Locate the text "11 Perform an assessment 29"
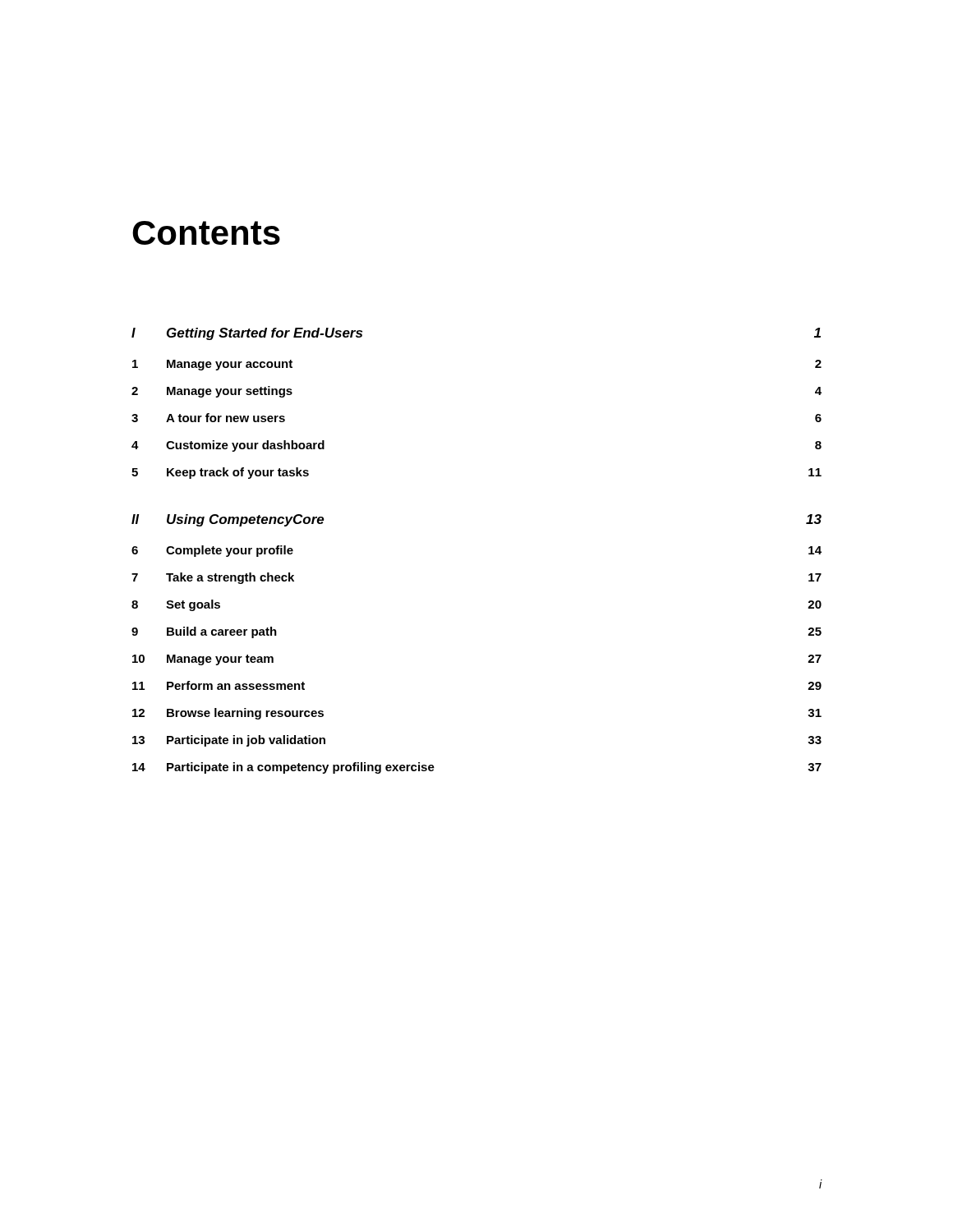This screenshot has height=1232, width=953. 227,685
